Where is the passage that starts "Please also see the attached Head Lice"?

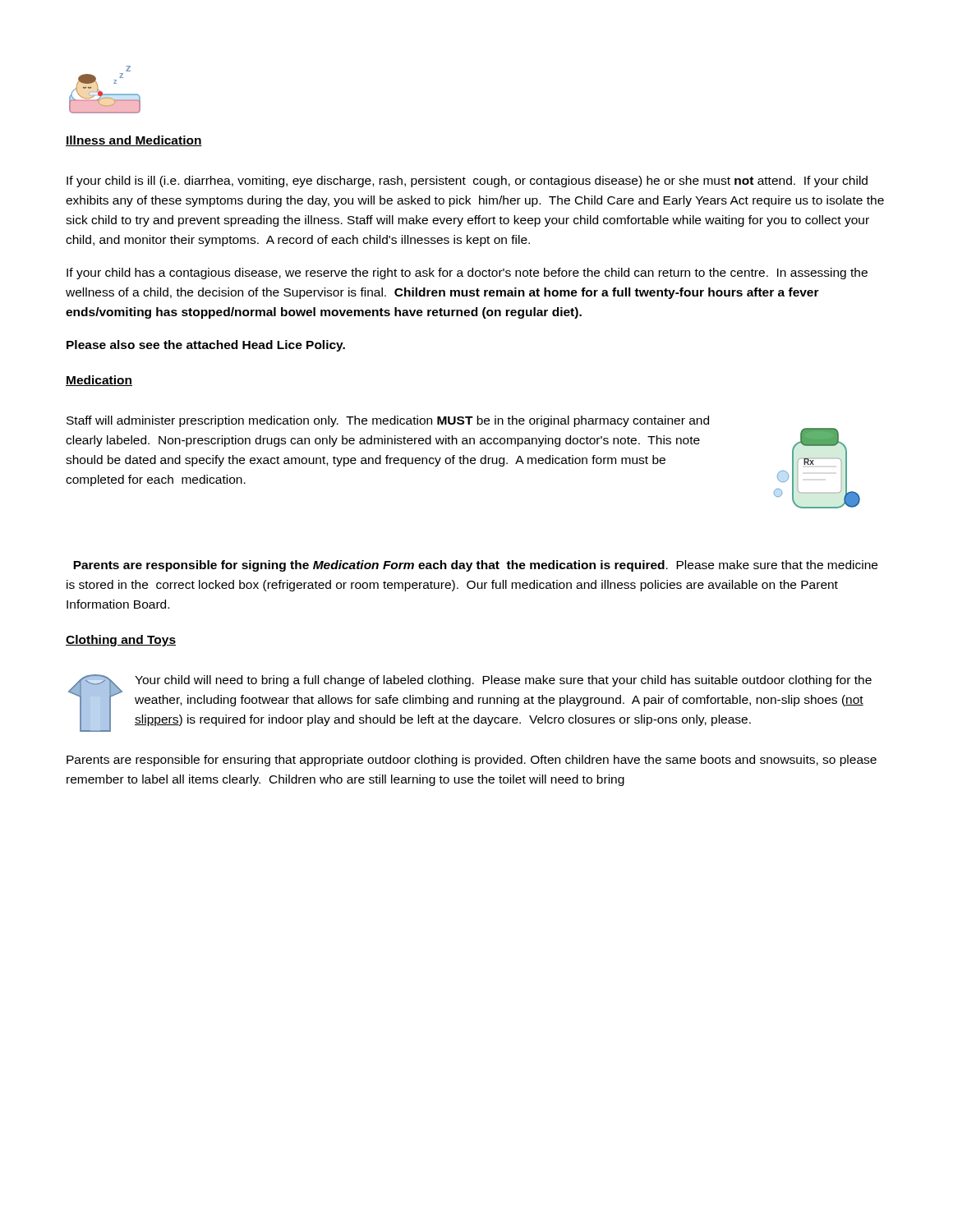tap(206, 345)
